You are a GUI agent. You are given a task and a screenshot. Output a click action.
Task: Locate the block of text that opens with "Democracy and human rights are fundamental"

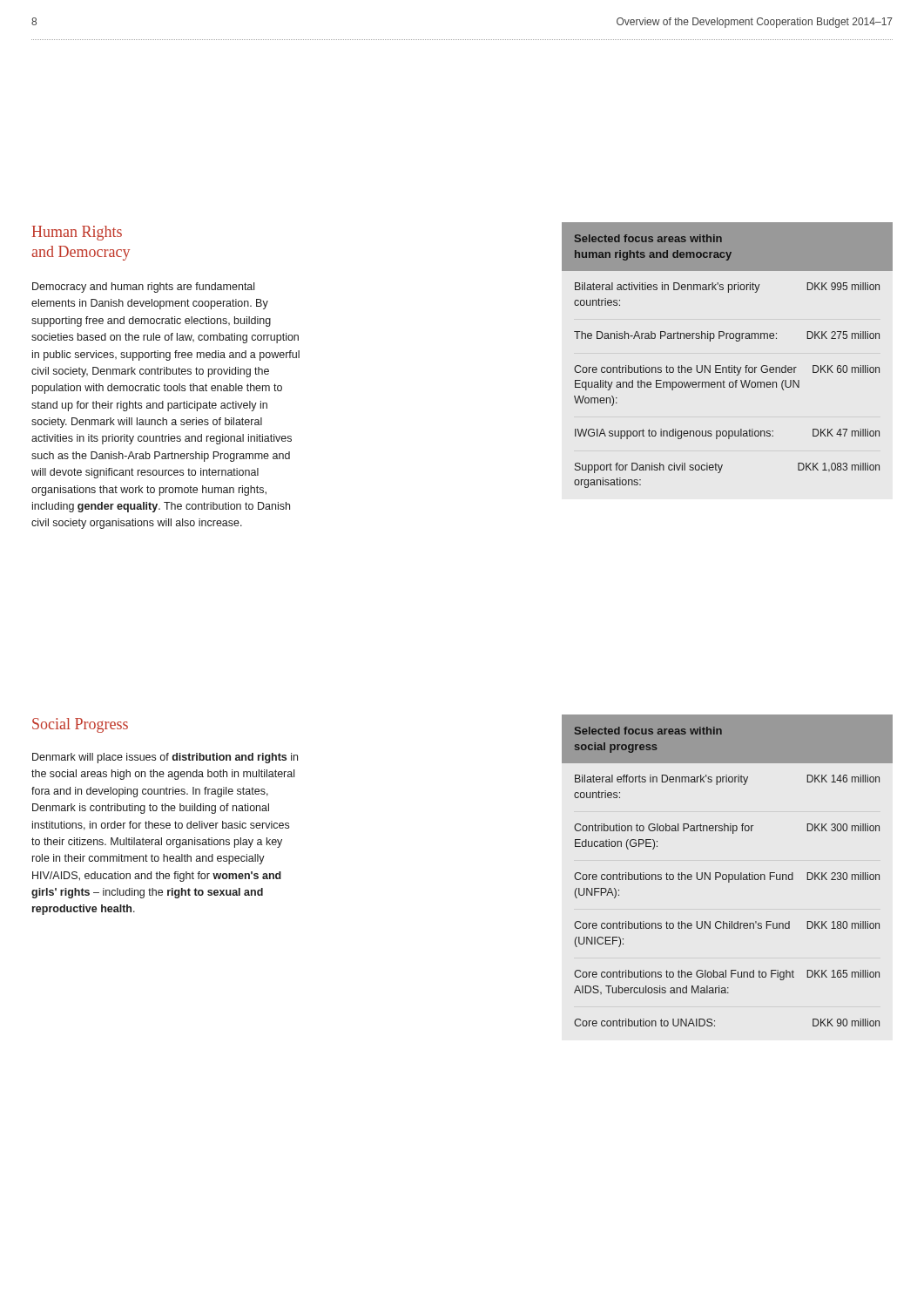[x=166, y=405]
